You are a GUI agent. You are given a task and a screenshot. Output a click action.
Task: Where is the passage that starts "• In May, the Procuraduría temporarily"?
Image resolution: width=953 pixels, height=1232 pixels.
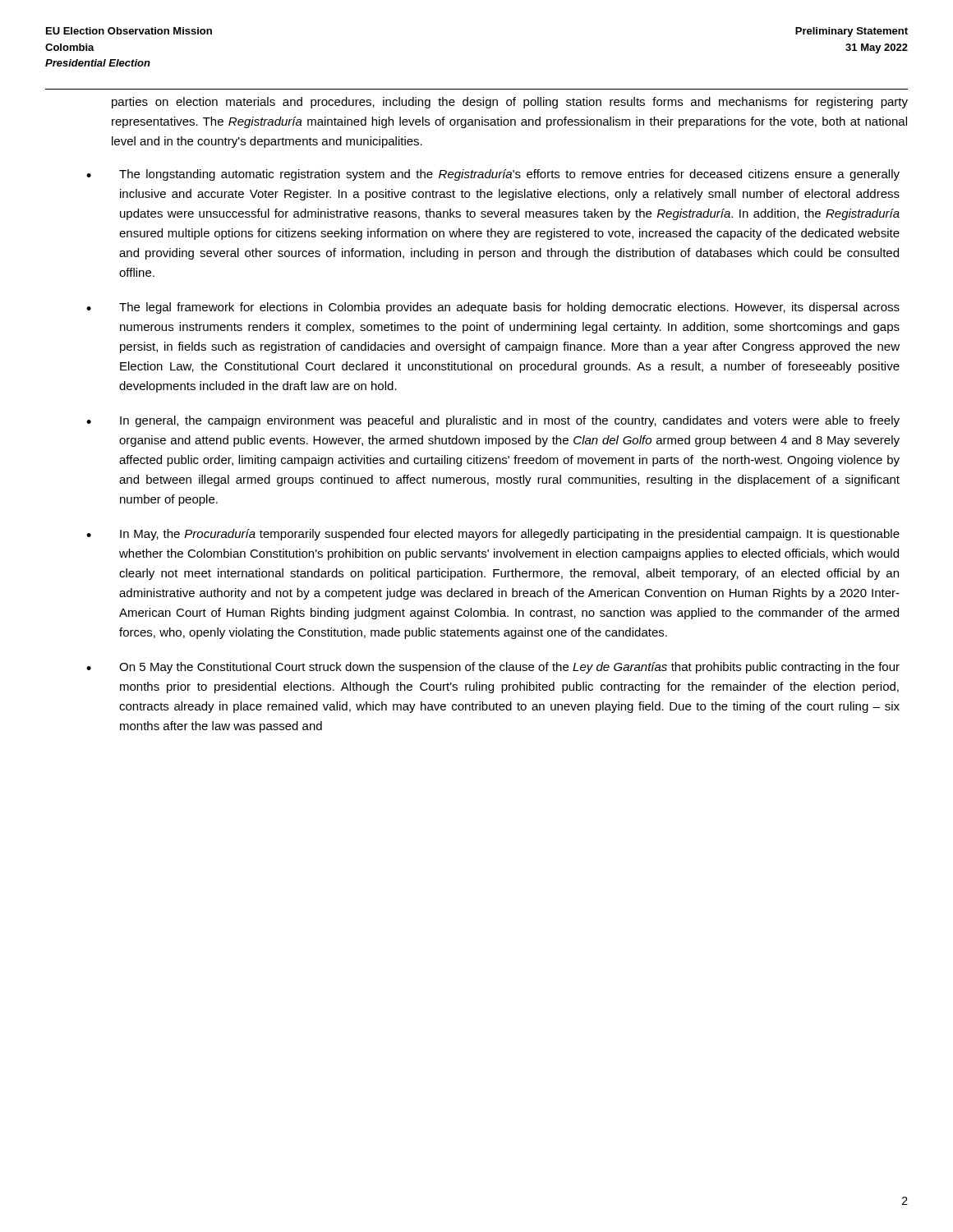click(x=493, y=583)
